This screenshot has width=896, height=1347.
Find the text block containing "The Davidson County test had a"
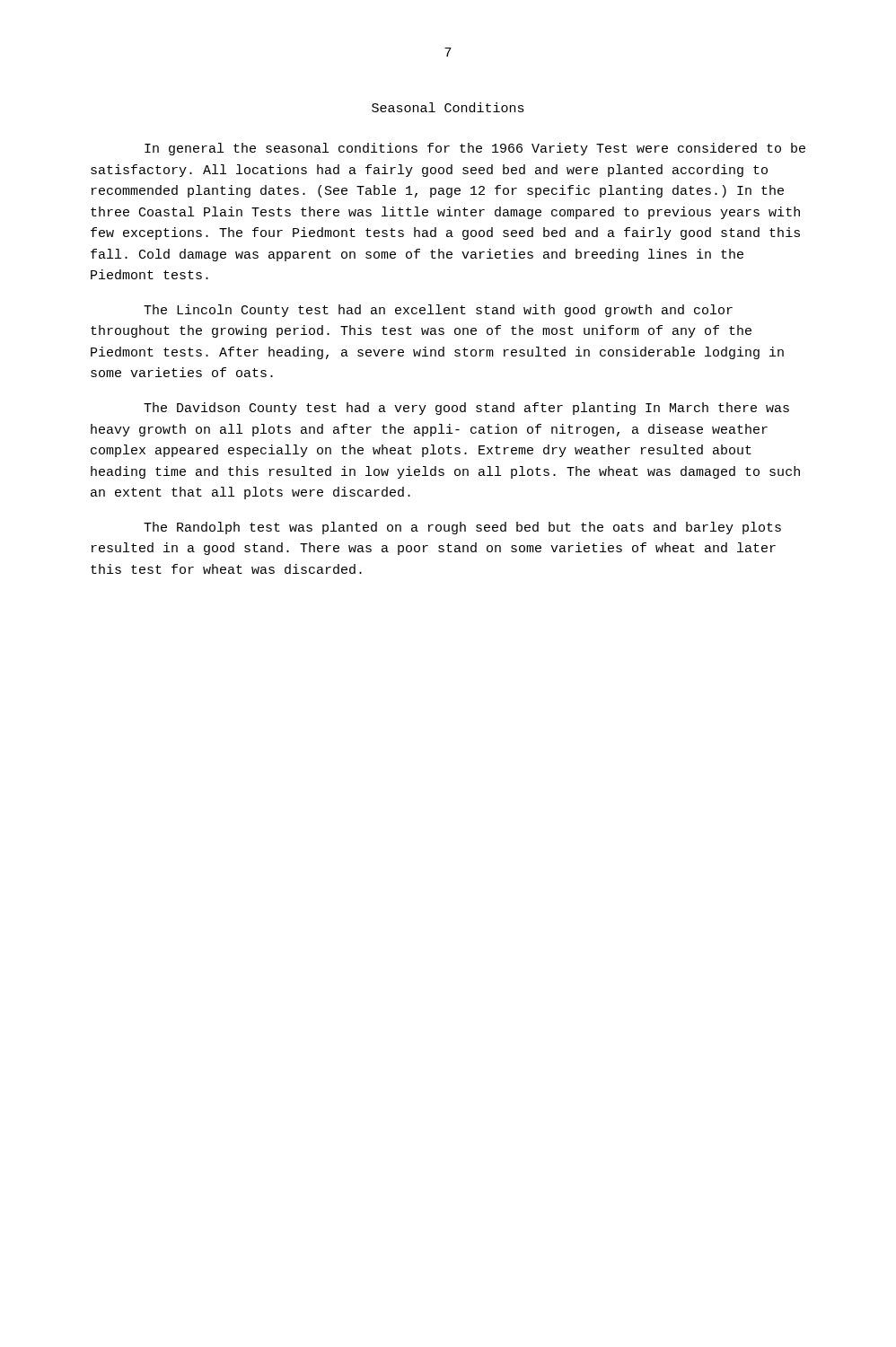(x=445, y=451)
